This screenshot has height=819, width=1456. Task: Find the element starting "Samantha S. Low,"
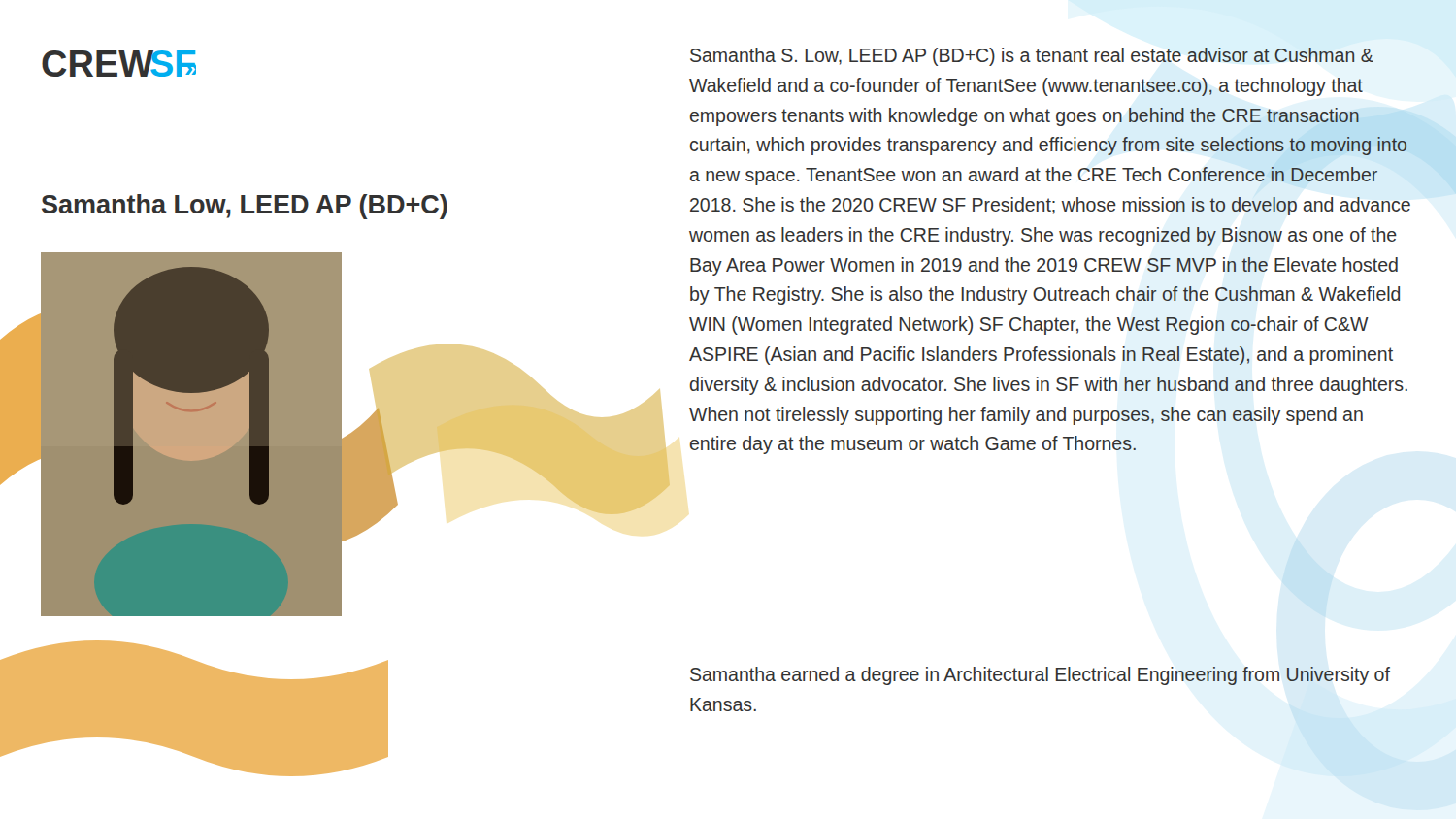click(x=1050, y=250)
